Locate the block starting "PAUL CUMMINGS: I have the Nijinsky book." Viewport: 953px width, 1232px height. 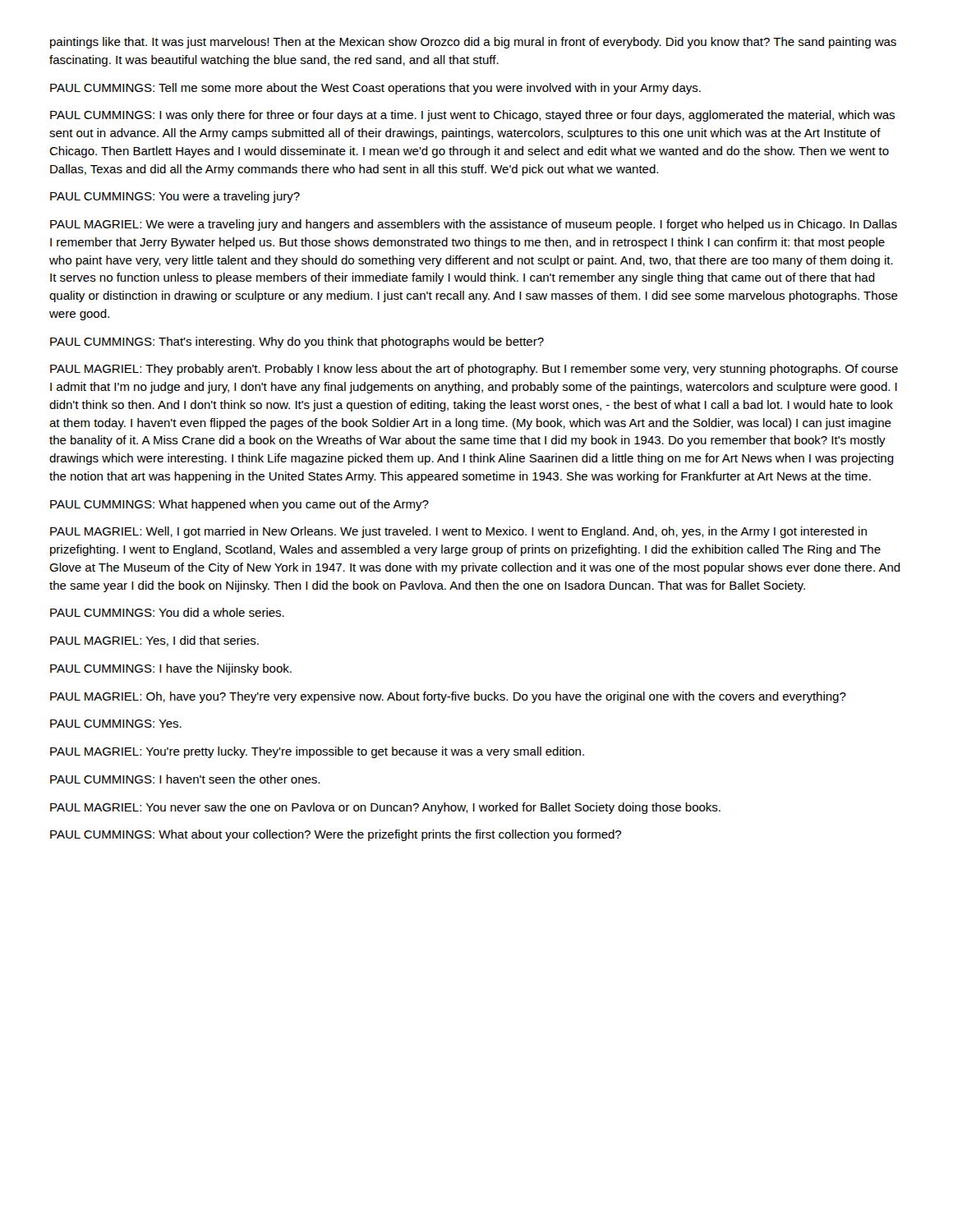[x=171, y=668]
